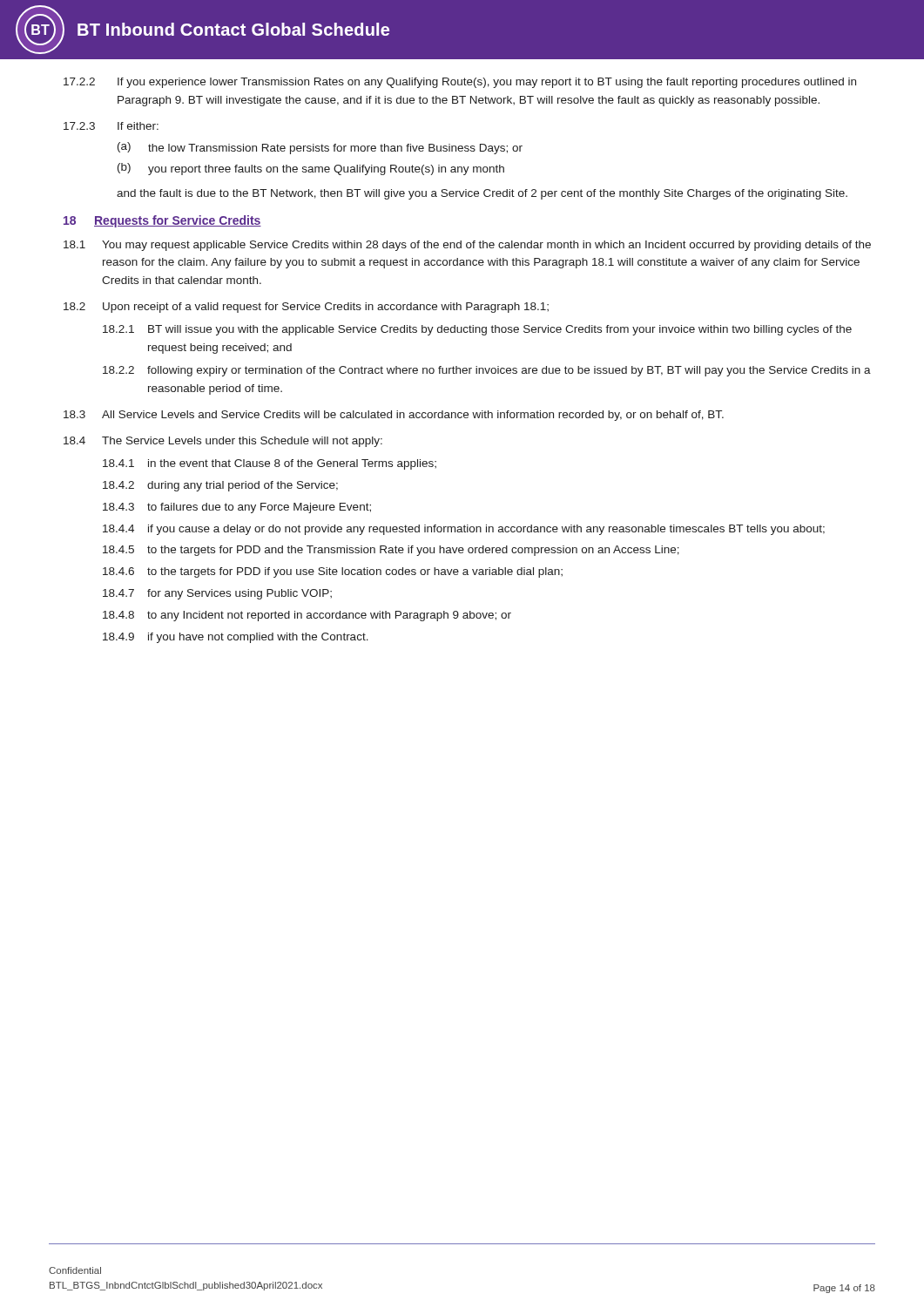This screenshot has height=1307, width=924.
Task: Select the passage starting "(b) you report three faults on the same"
Action: coord(496,169)
